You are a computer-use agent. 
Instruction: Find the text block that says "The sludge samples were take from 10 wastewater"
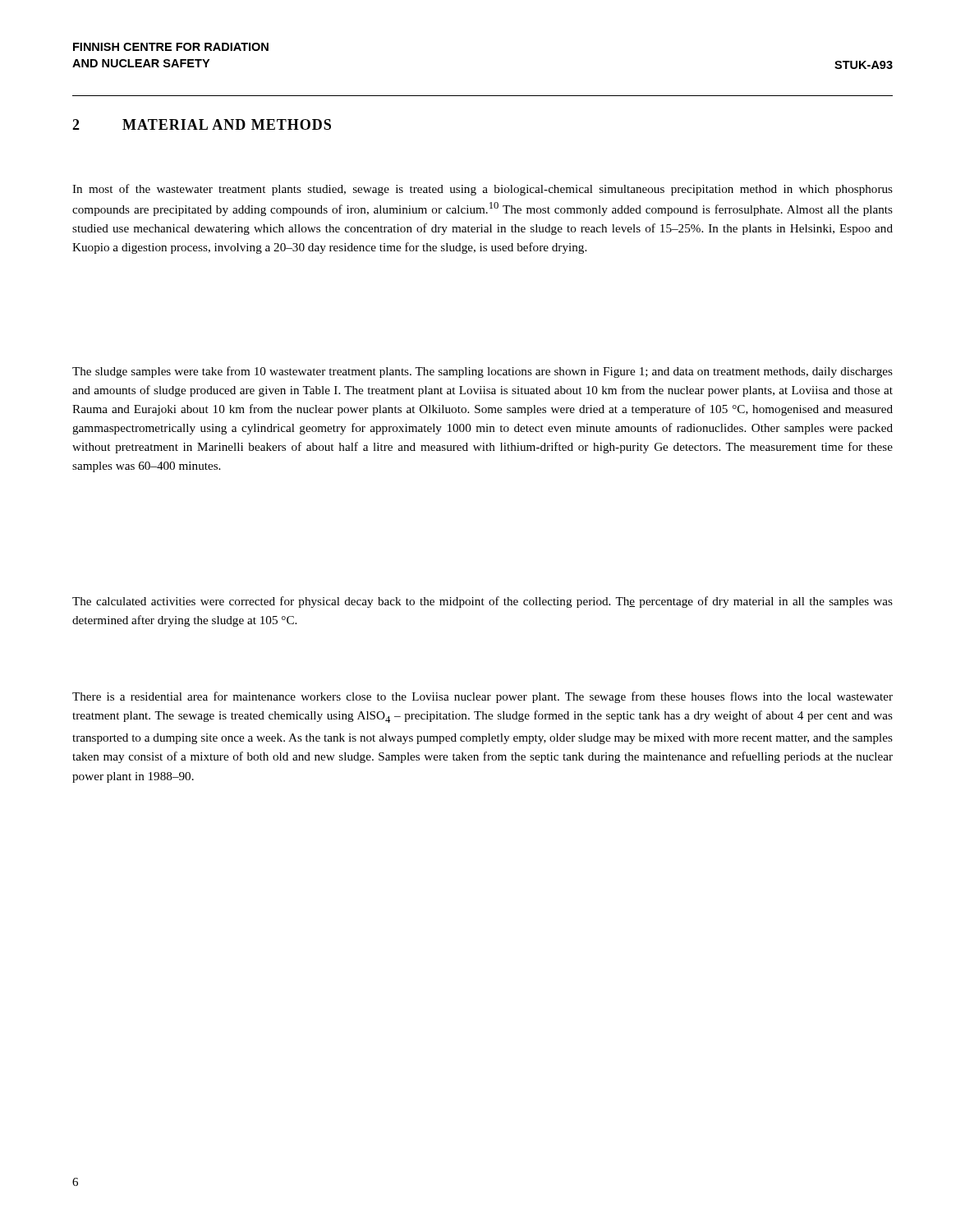(482, 418)
